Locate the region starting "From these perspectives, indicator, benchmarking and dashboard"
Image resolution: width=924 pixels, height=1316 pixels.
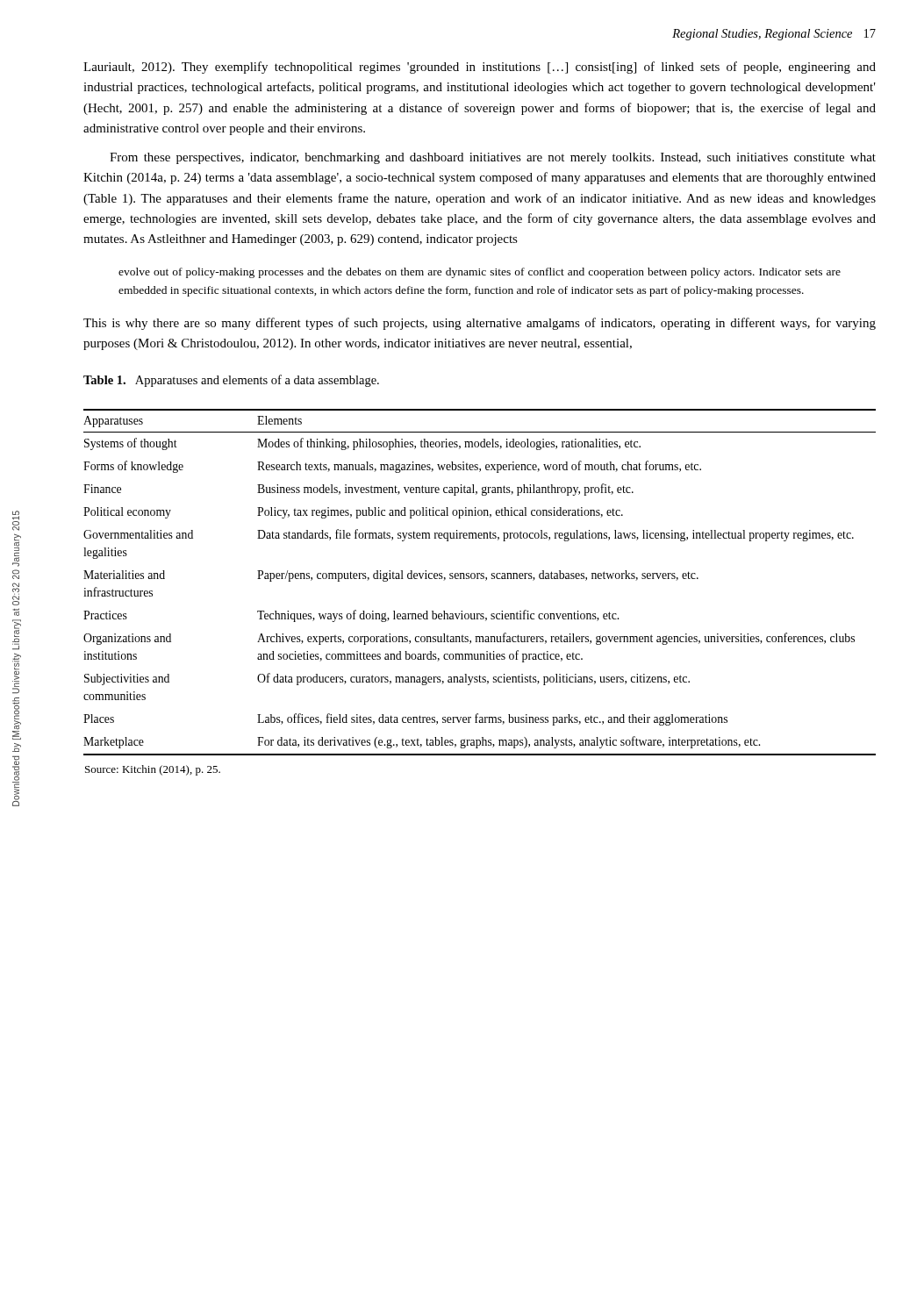point(480,198)
